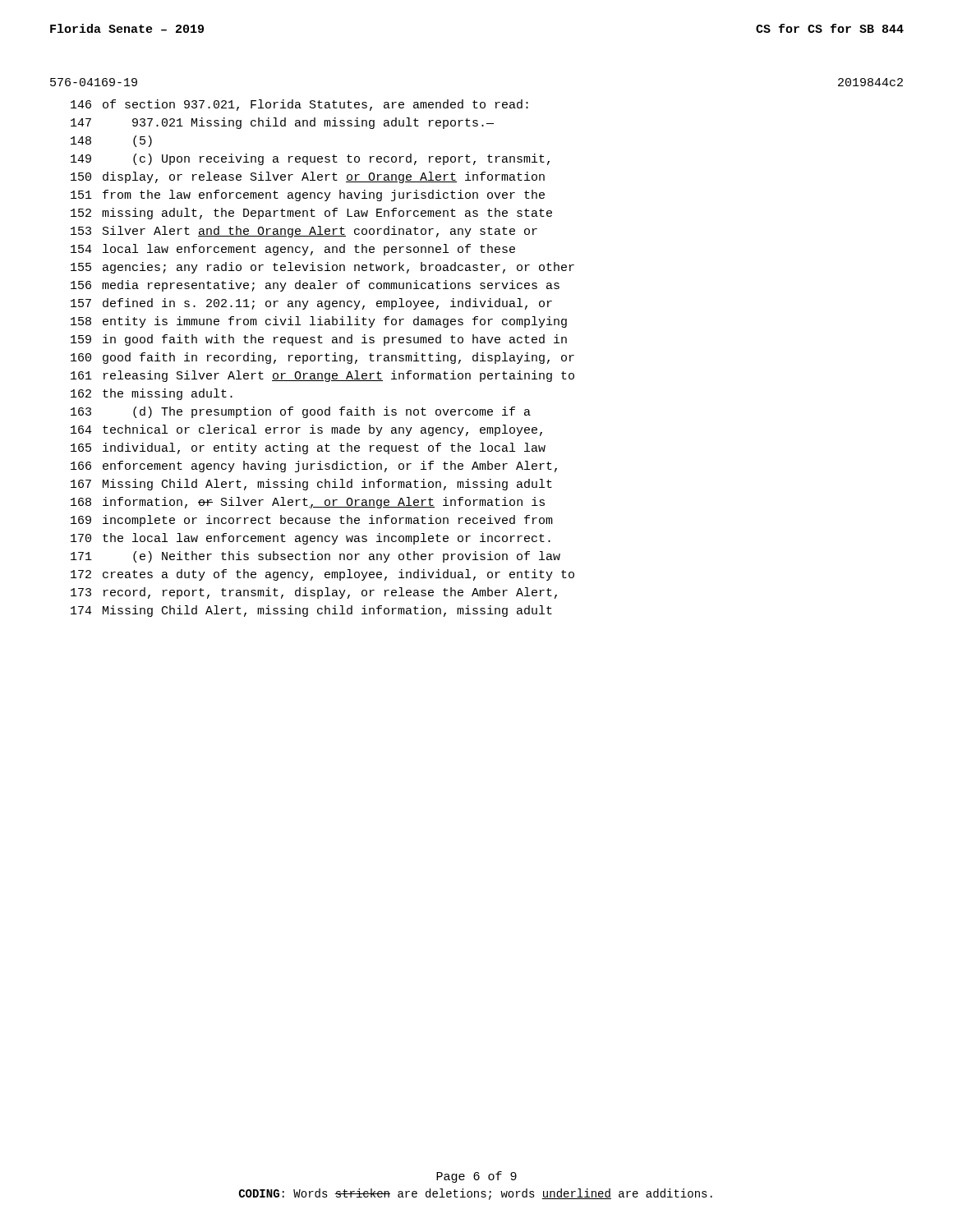
Task: Find the list item that says "166 enforcement agency having jurisdiction, or"
Action: pos(476,467)
